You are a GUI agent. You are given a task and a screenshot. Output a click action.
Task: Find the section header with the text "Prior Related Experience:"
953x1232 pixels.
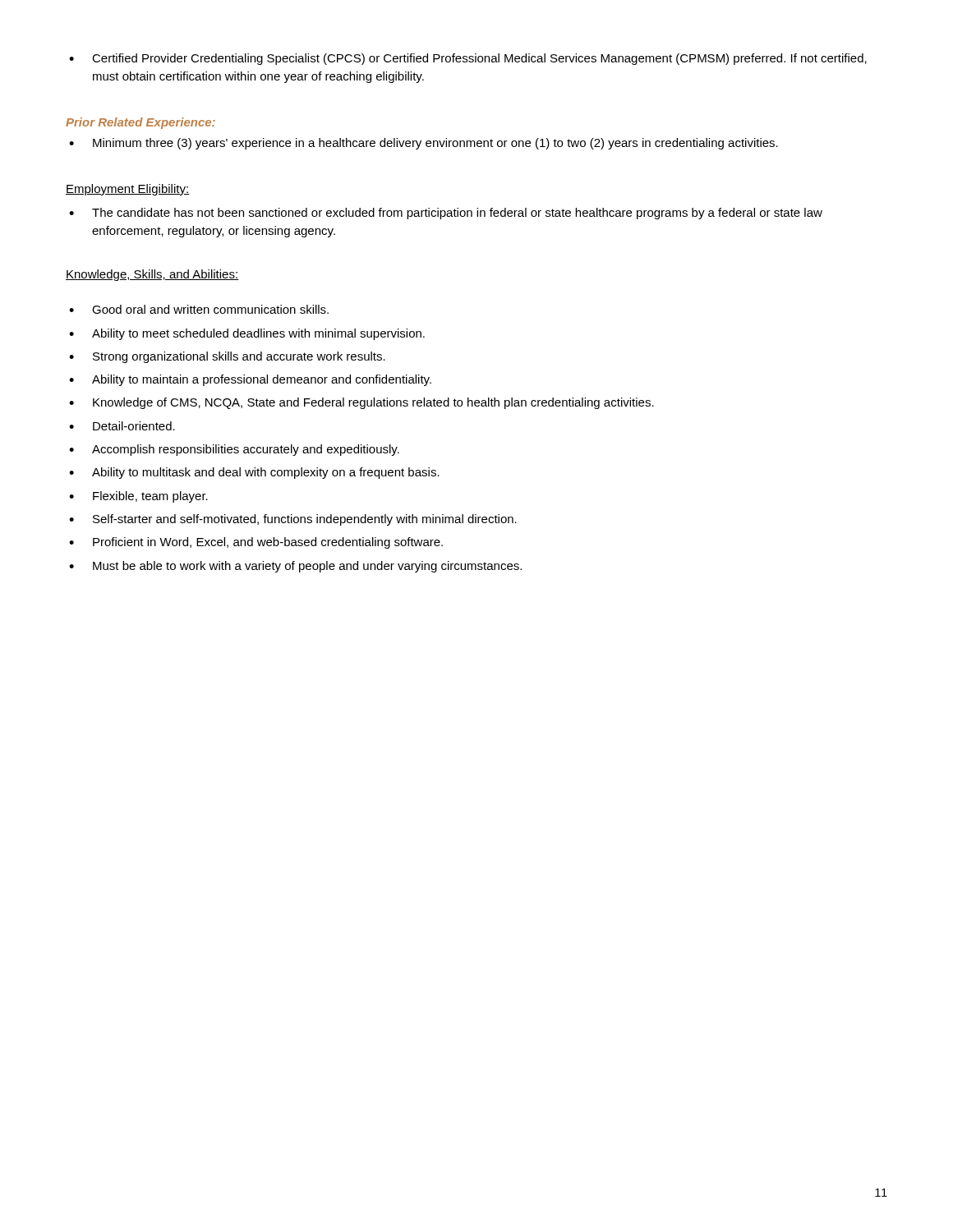click(141, 122)
